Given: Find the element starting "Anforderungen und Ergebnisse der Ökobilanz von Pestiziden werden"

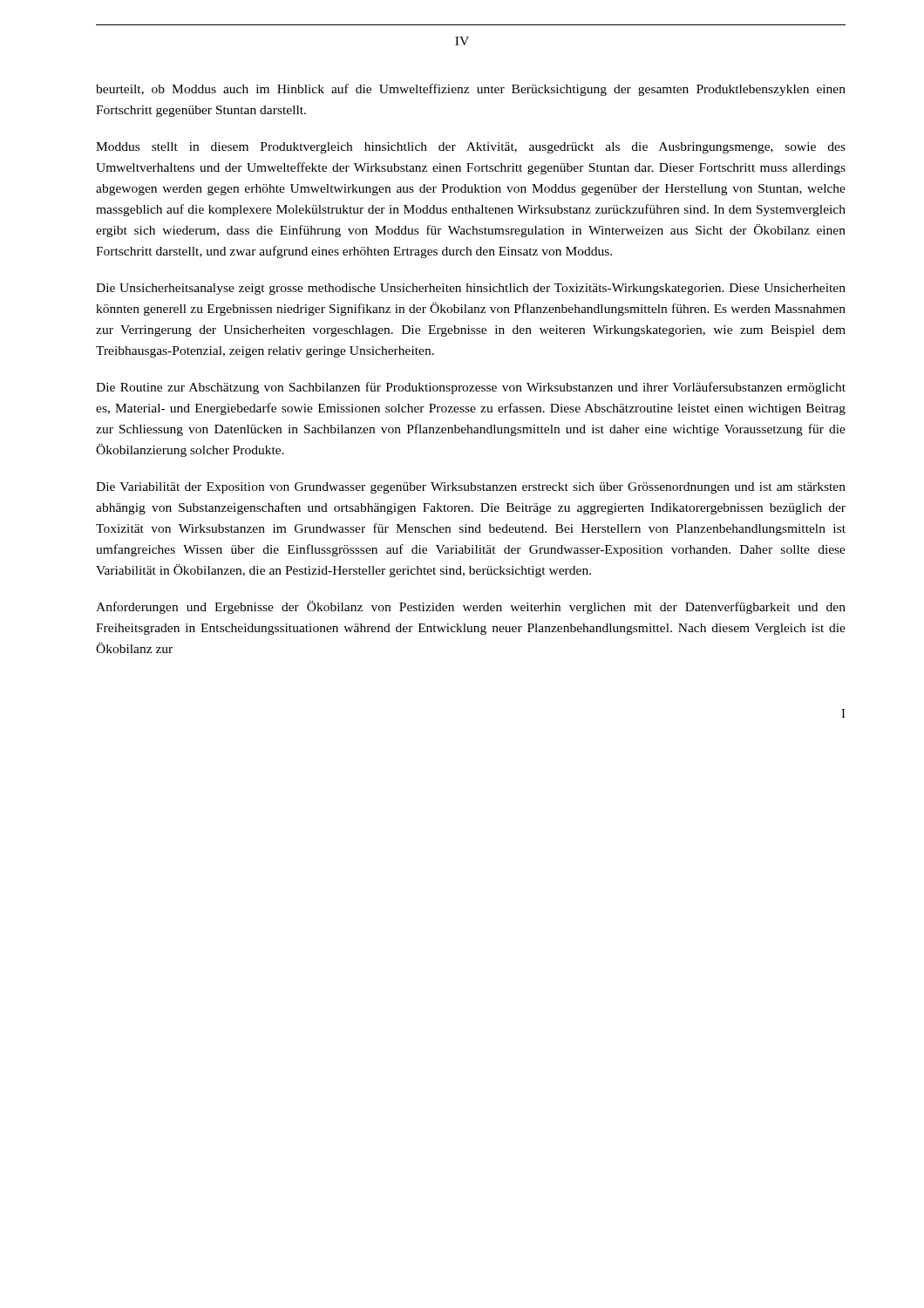Looking at the screenshot, I should 471,628.
